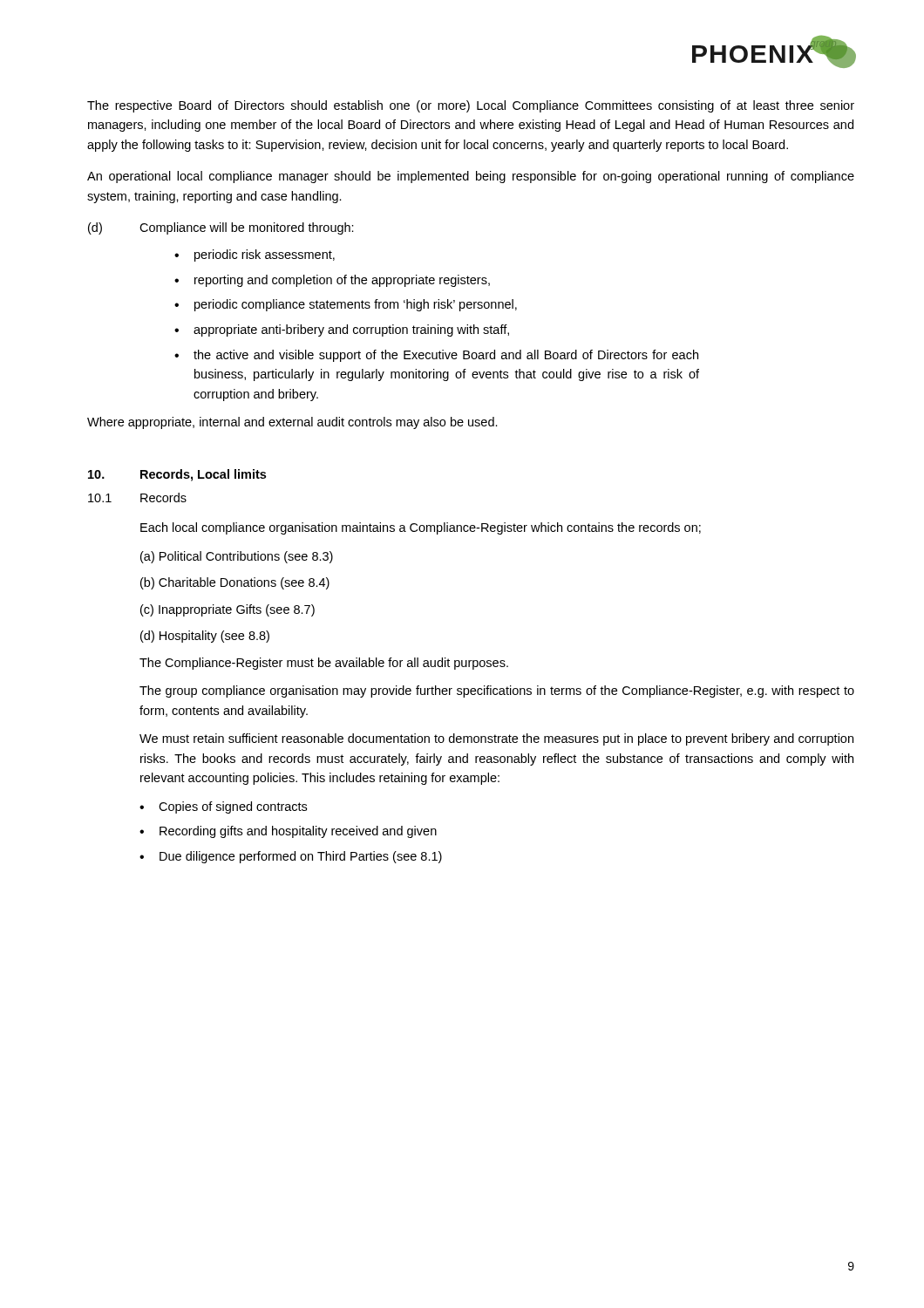Viewport: 924px width, 1308px height.
Task: Find the passage starting "(a) Political Contributions (see"
Action: (x=236, y=556)
